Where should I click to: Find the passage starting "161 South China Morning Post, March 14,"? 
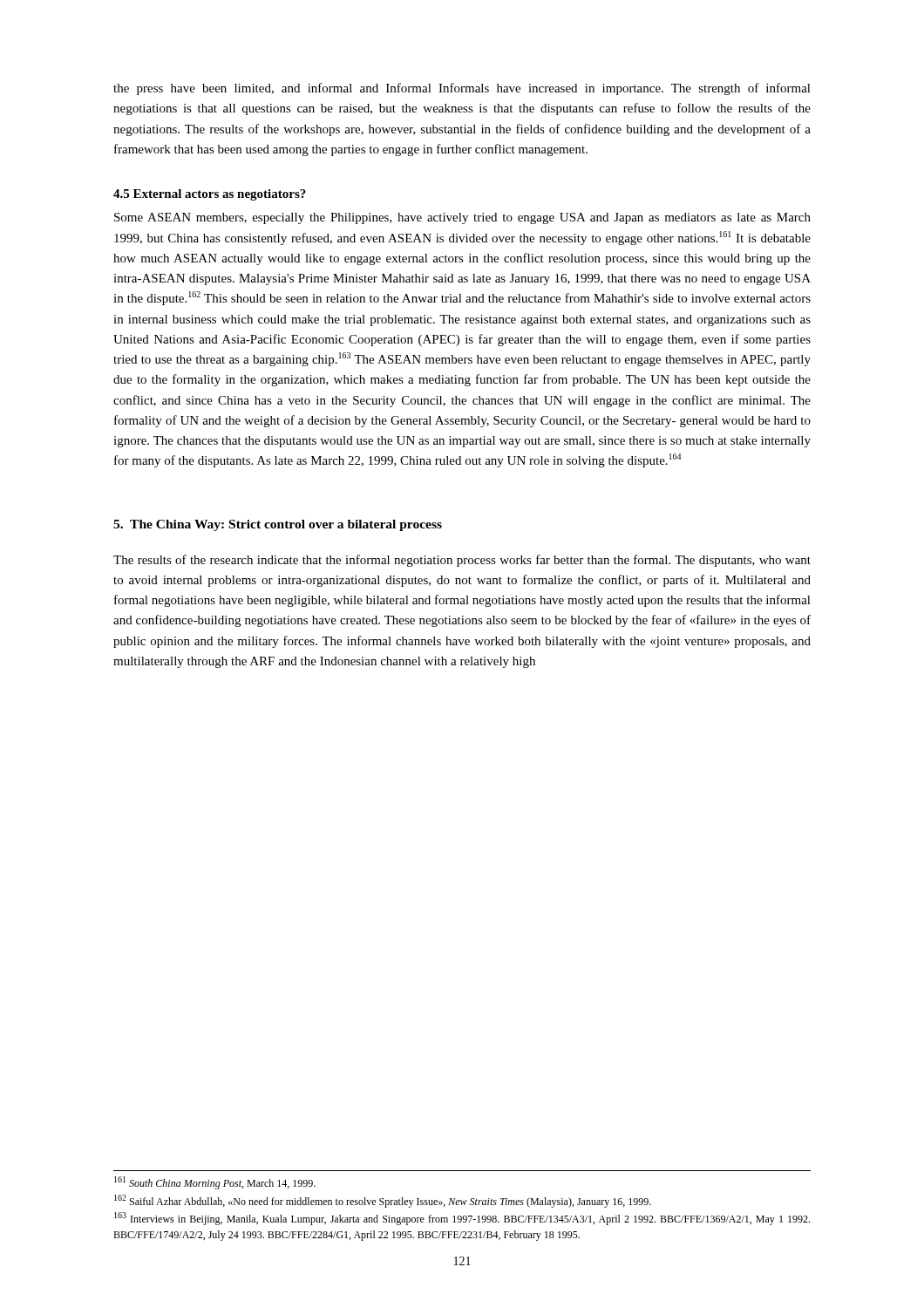(x=215, y=1183)
